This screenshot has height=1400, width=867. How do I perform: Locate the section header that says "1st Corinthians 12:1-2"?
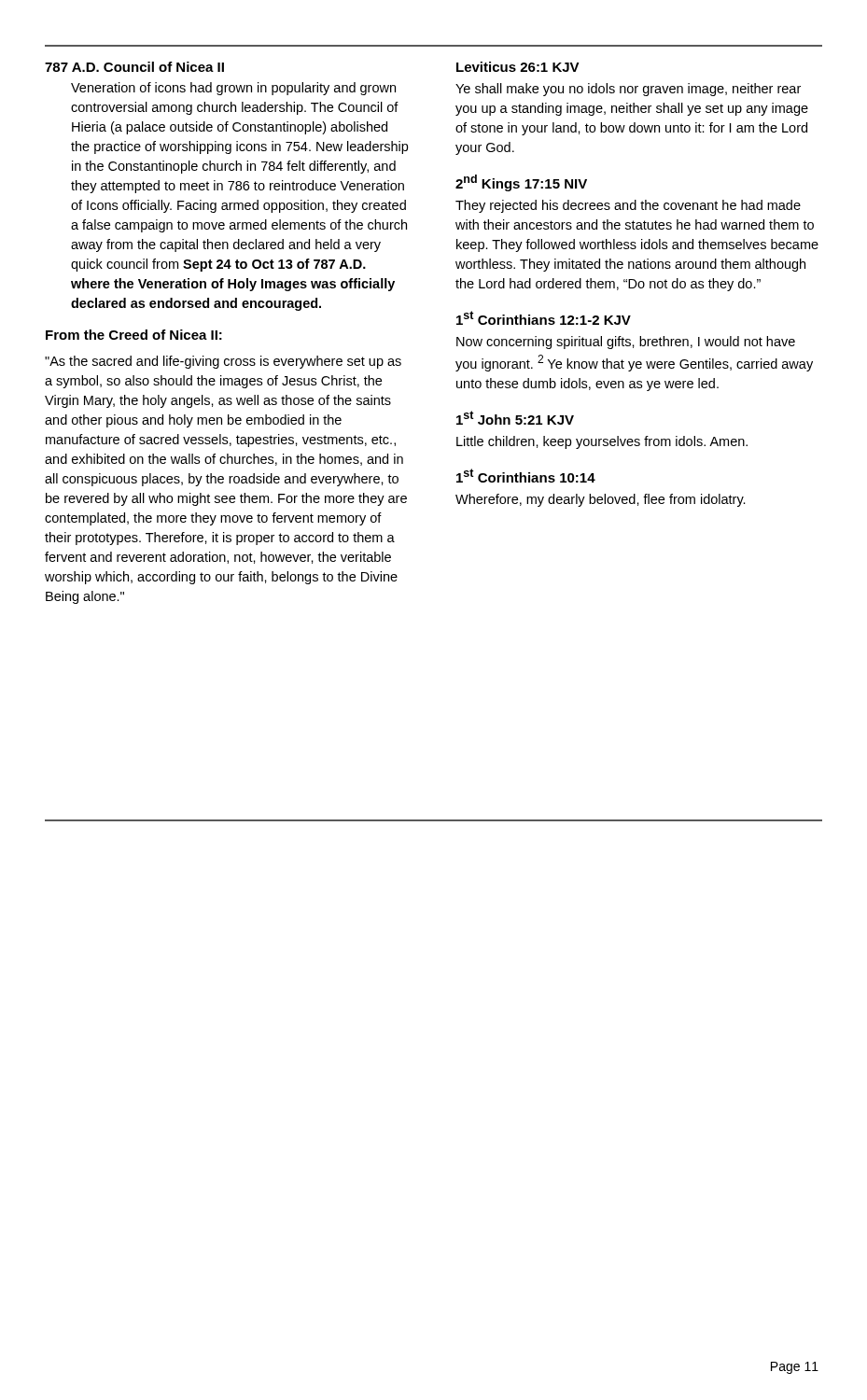click(x=543, y=318)
